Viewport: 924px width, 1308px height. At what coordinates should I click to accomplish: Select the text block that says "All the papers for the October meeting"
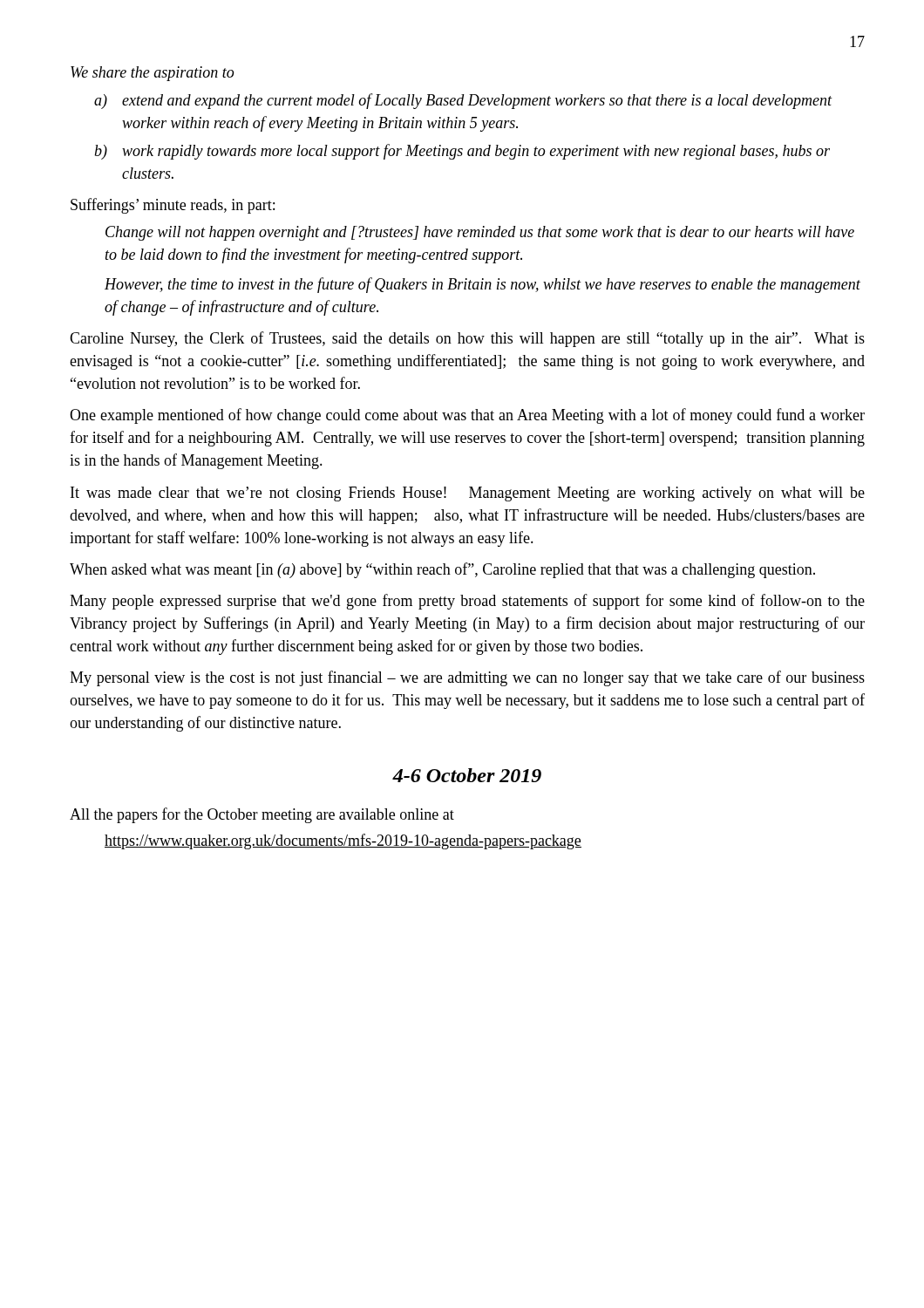[262, 815]
